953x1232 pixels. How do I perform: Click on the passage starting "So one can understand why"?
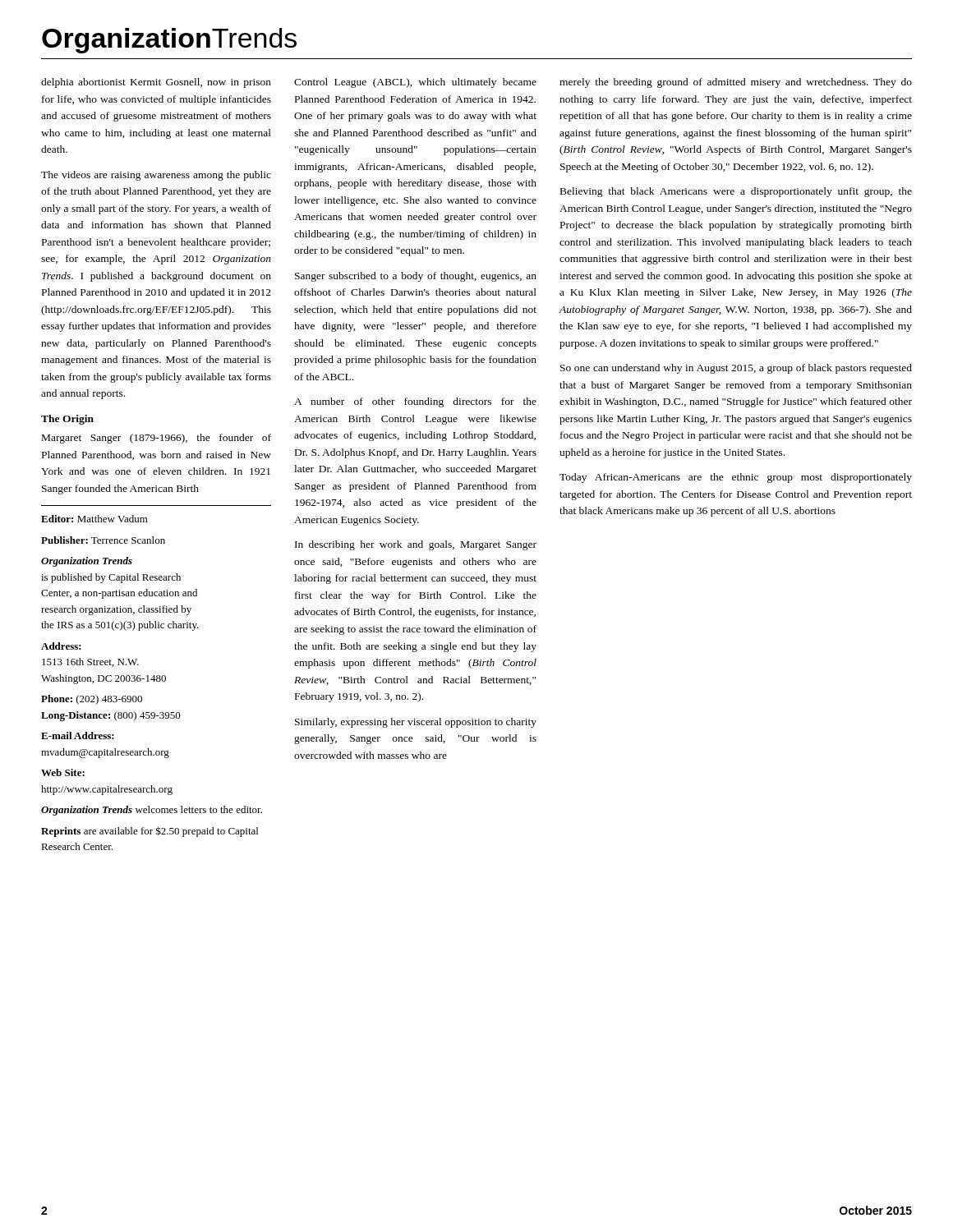pyautogui.click(x=736, y=411)
